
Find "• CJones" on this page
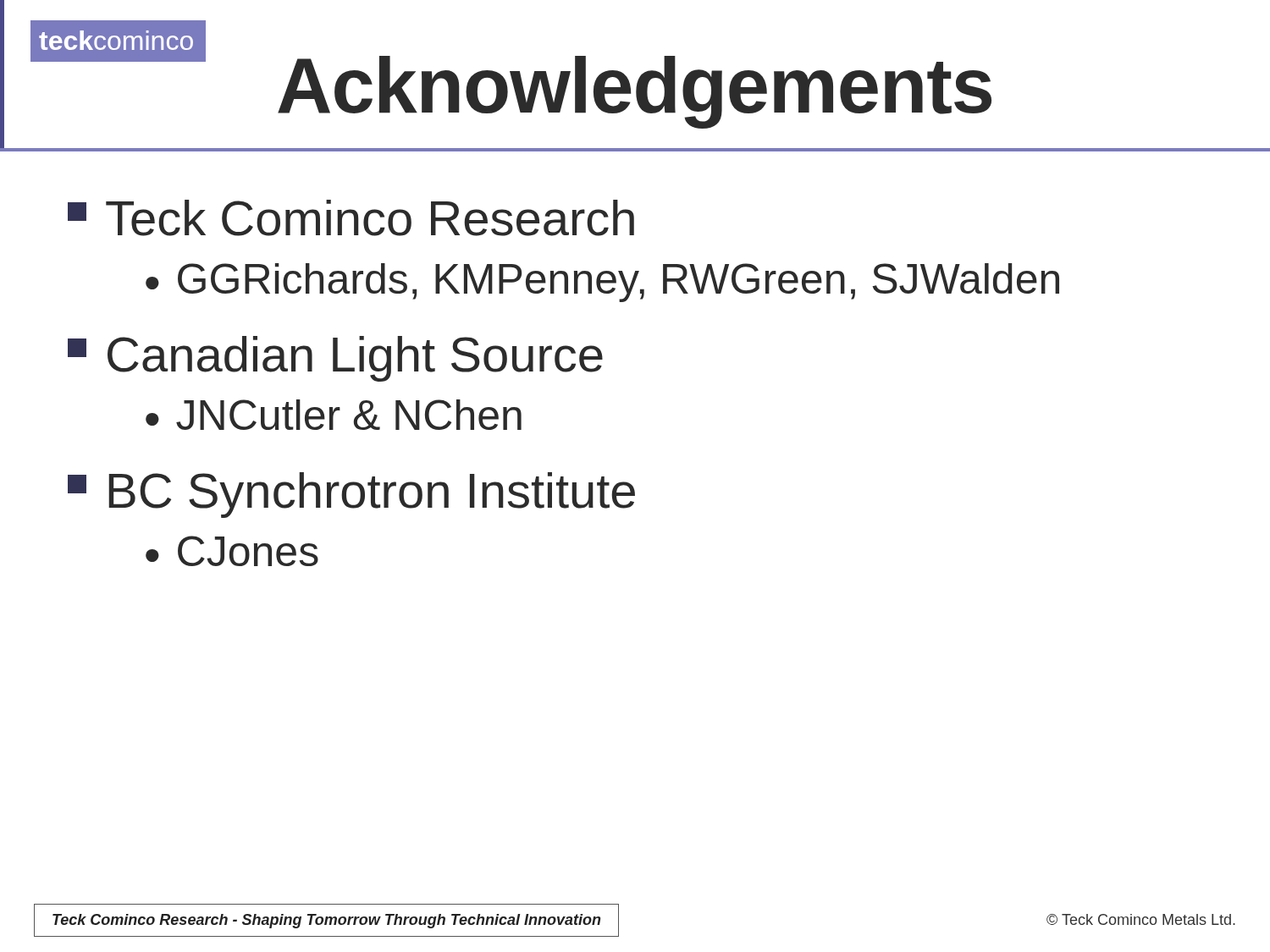coord(232,555)
